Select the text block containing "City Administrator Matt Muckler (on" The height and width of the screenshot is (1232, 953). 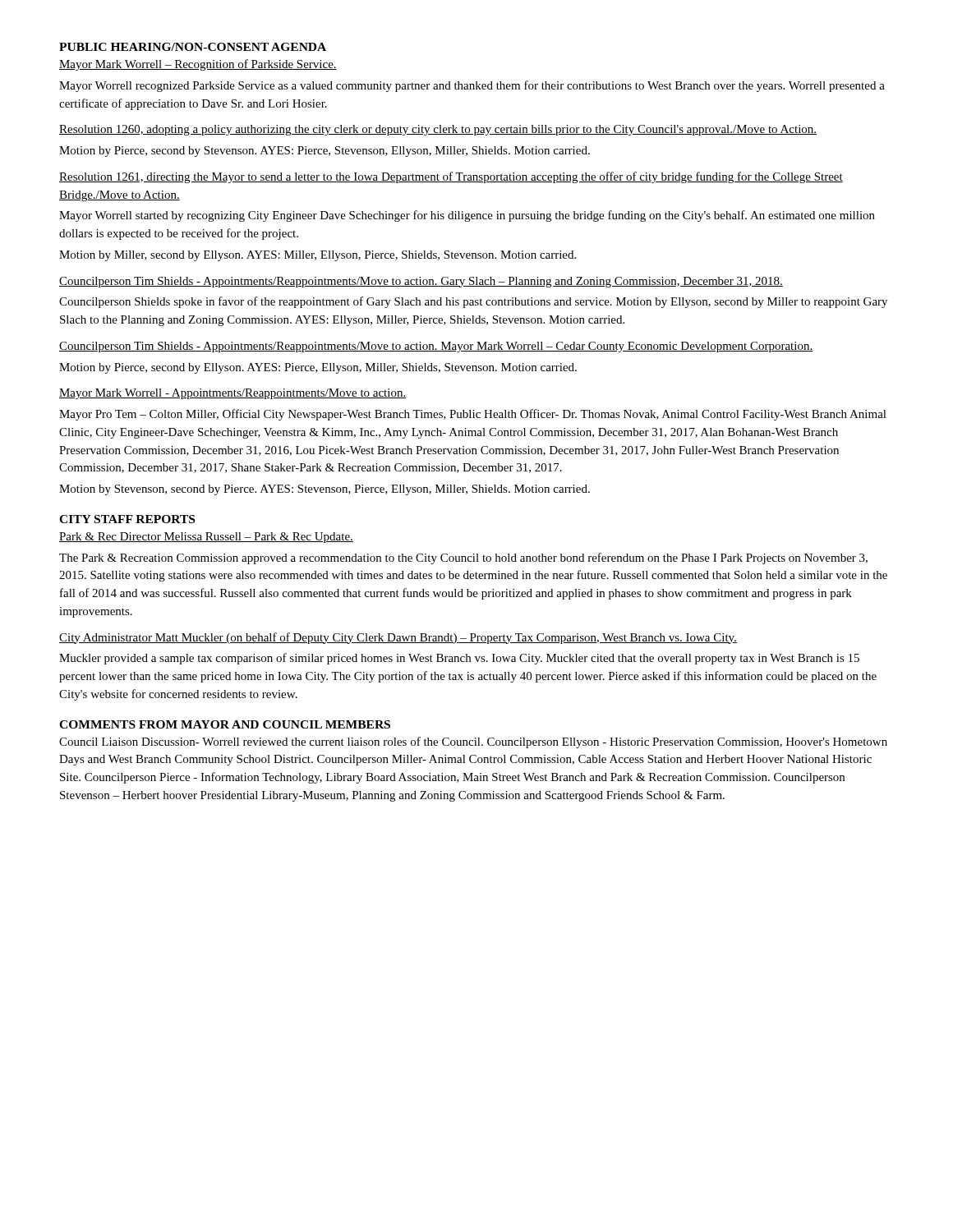(x=476, y=666)
